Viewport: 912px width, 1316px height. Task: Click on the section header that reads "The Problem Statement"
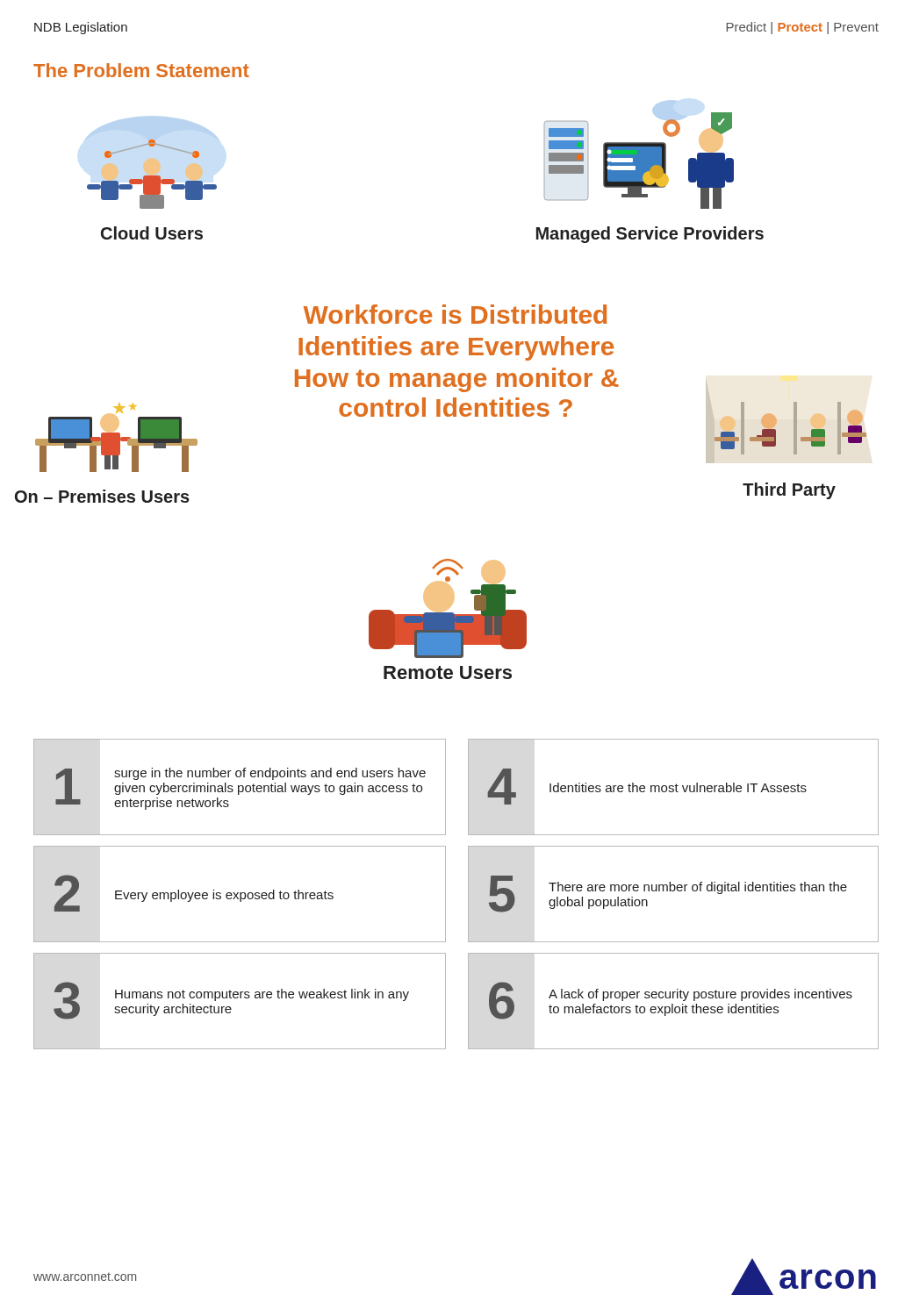[x=141, y=71]
